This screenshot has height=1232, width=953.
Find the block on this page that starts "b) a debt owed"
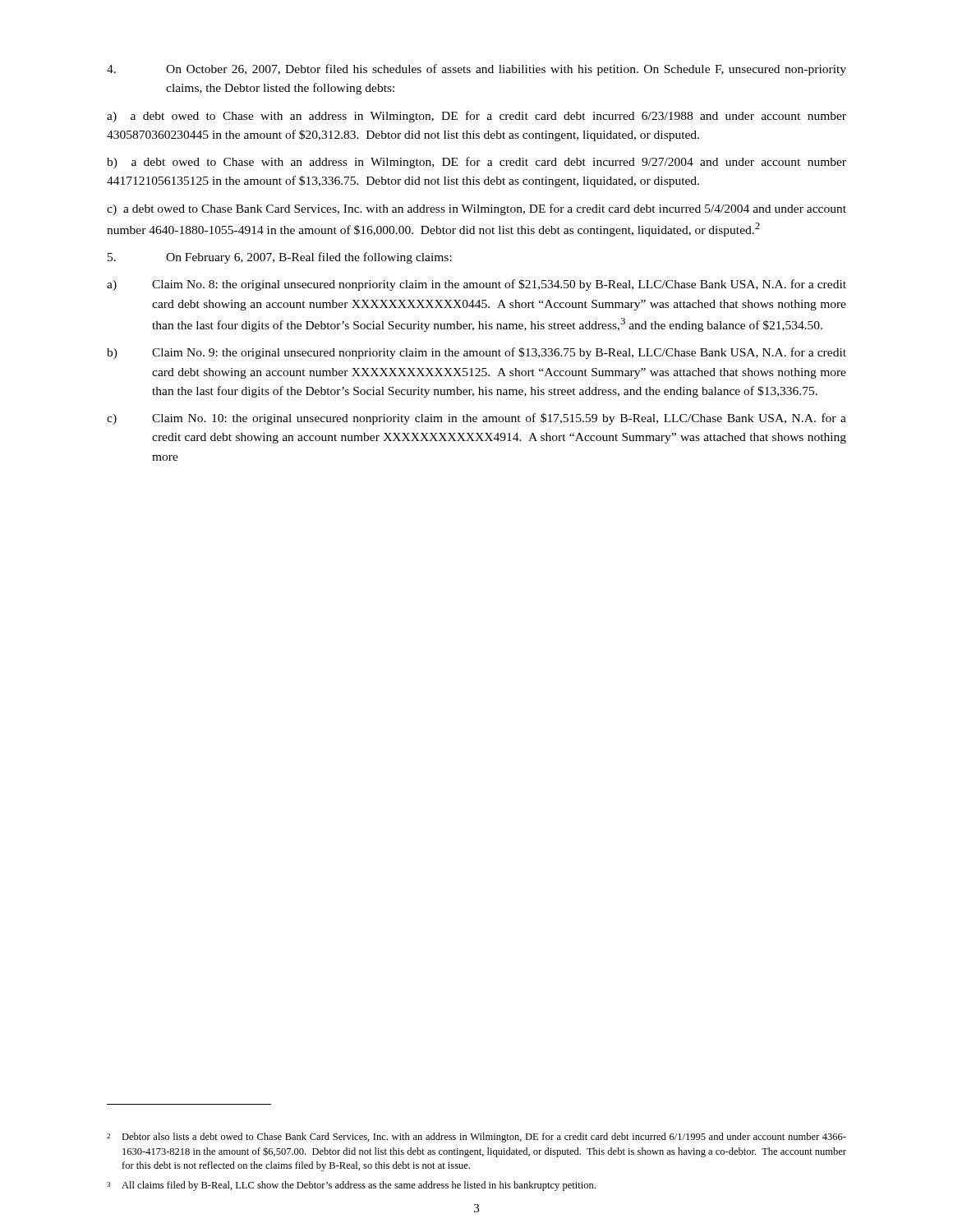point(476,171)
